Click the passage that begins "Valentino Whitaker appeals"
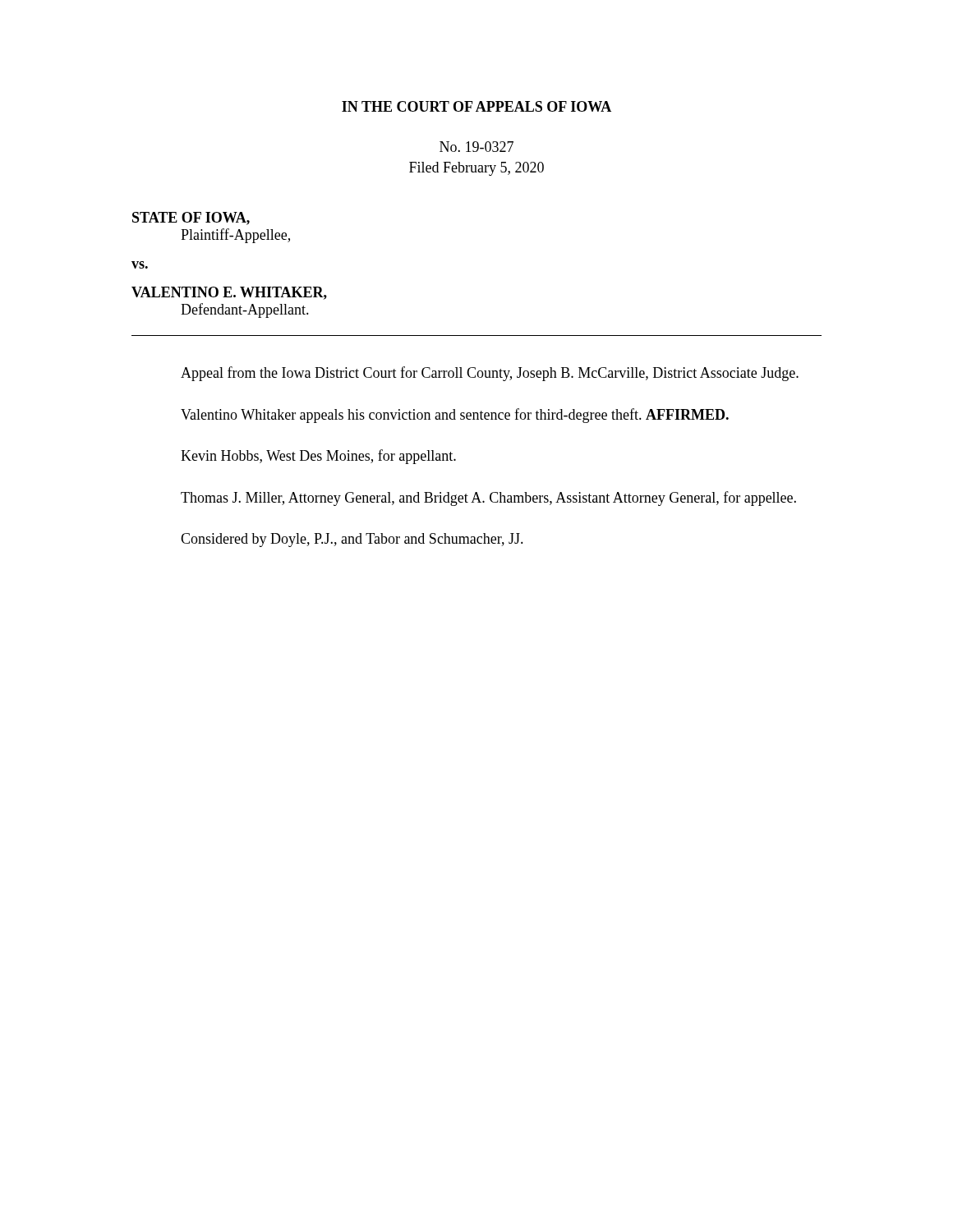Image resolution: width=953 pixels, height=1232 pixels. [x=455, y=414]
